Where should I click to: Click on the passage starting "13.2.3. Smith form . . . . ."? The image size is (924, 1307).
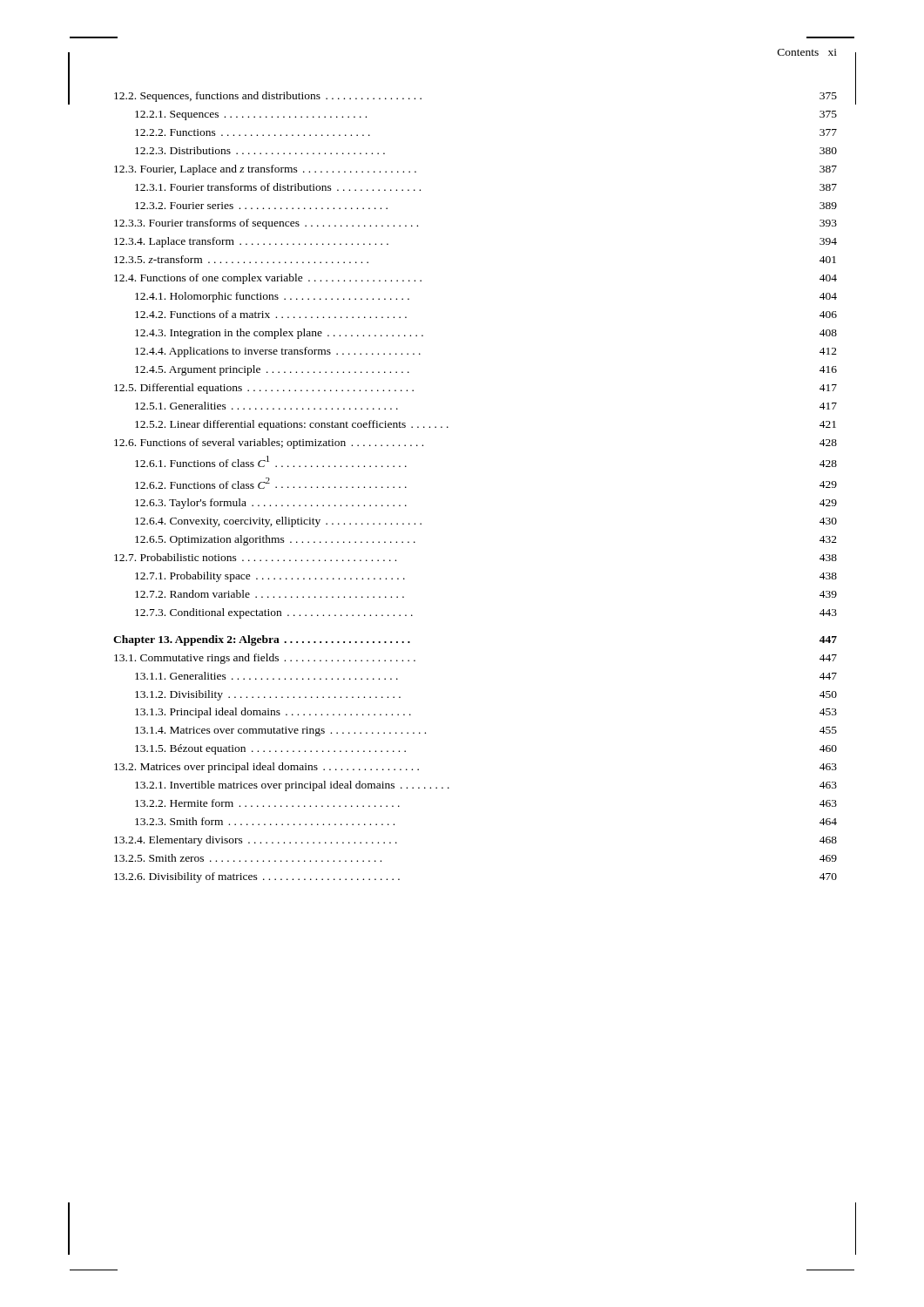point(180,821)
